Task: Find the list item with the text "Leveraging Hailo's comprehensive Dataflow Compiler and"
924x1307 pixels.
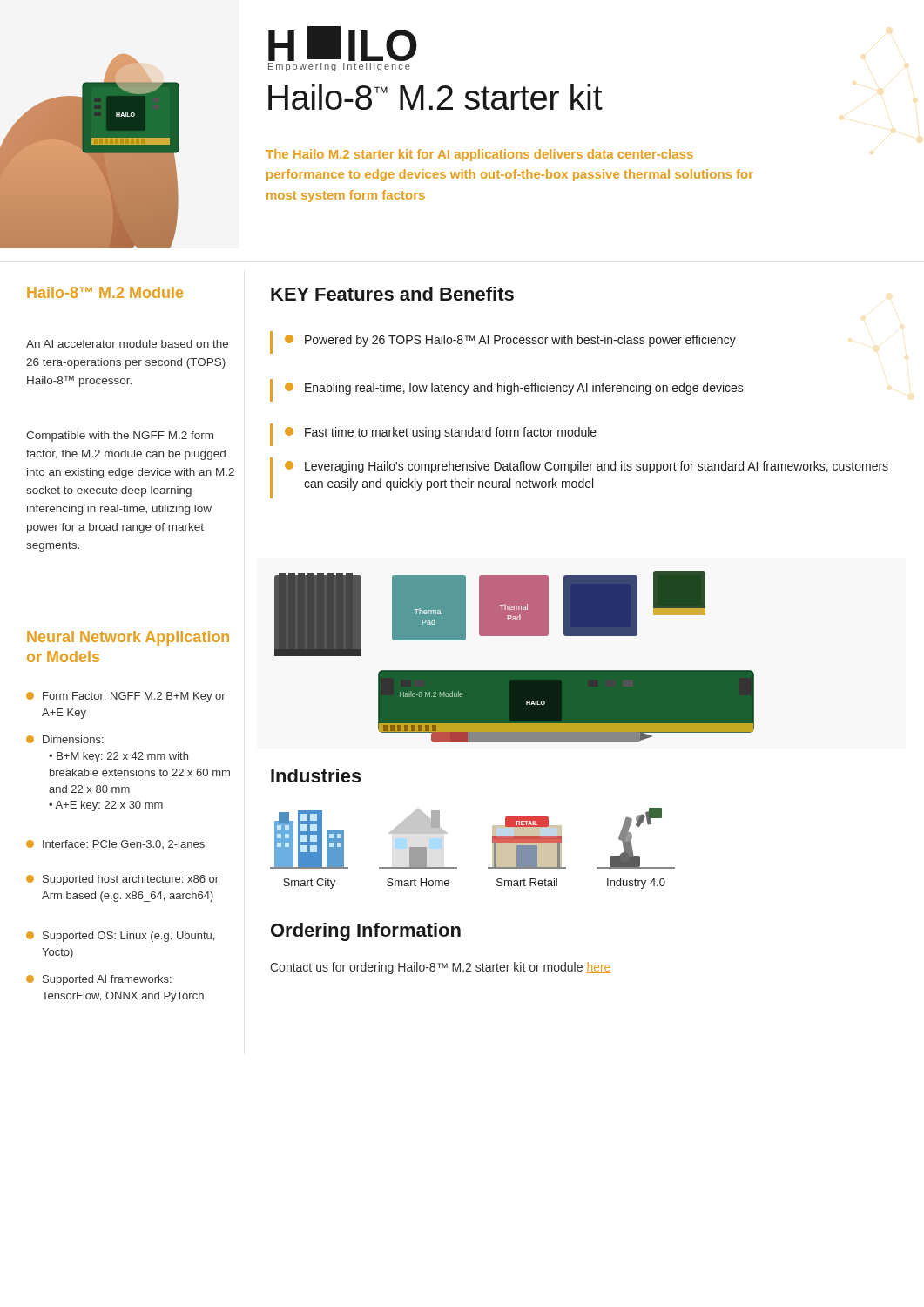Action: 594,475
